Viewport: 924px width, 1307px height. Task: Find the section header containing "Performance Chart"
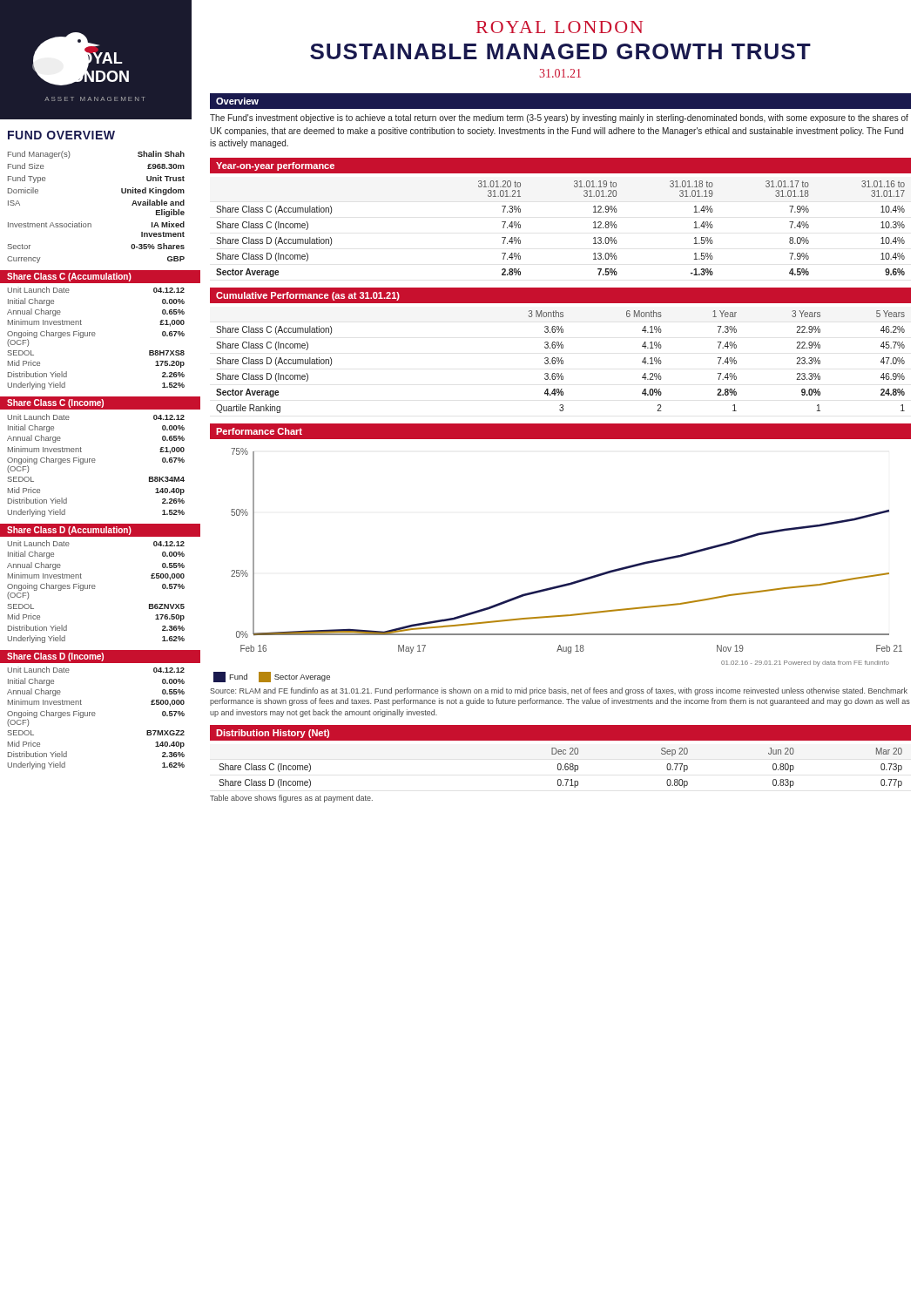259,431
